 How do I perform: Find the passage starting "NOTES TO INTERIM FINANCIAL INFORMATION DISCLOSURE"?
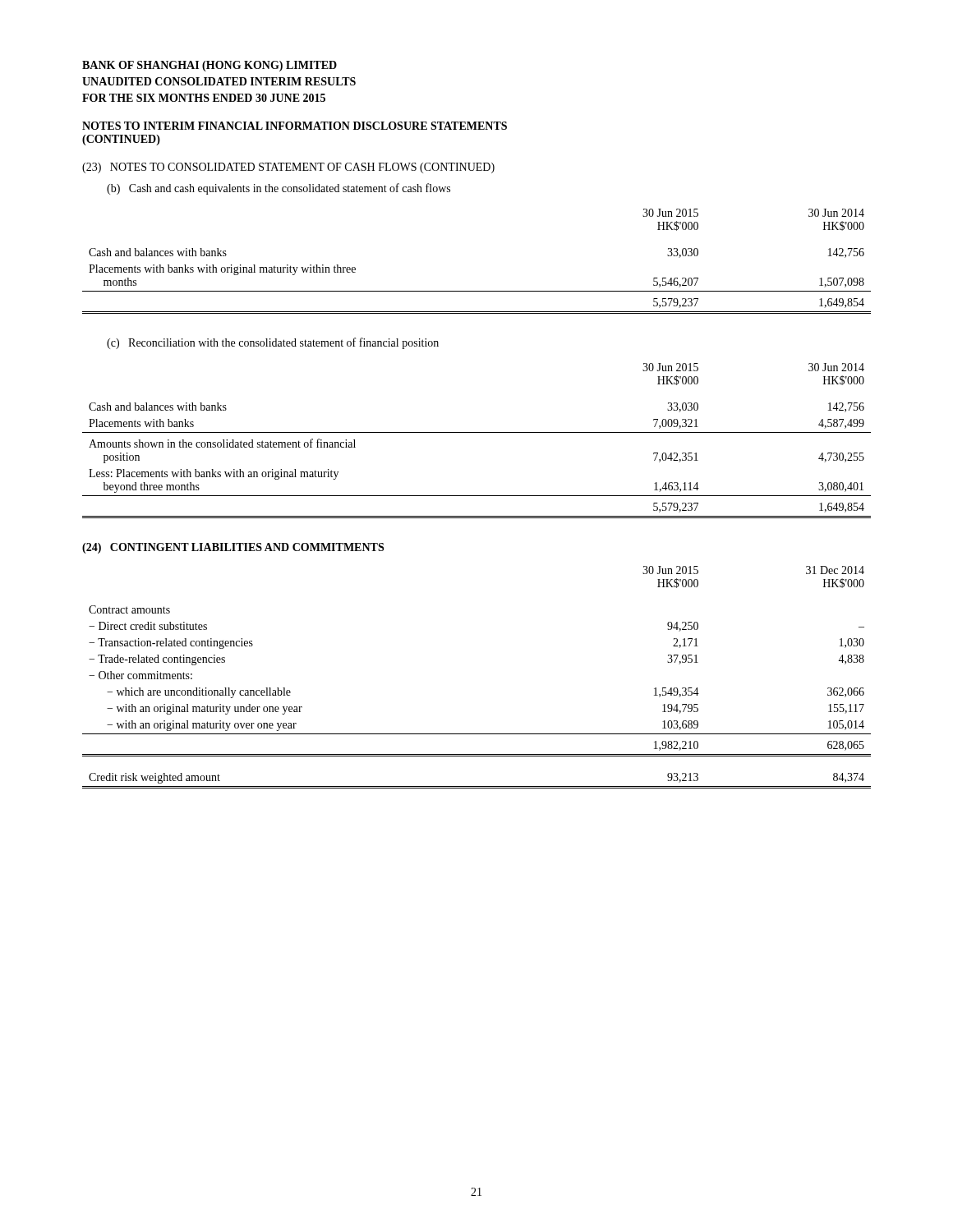(295, 133)
